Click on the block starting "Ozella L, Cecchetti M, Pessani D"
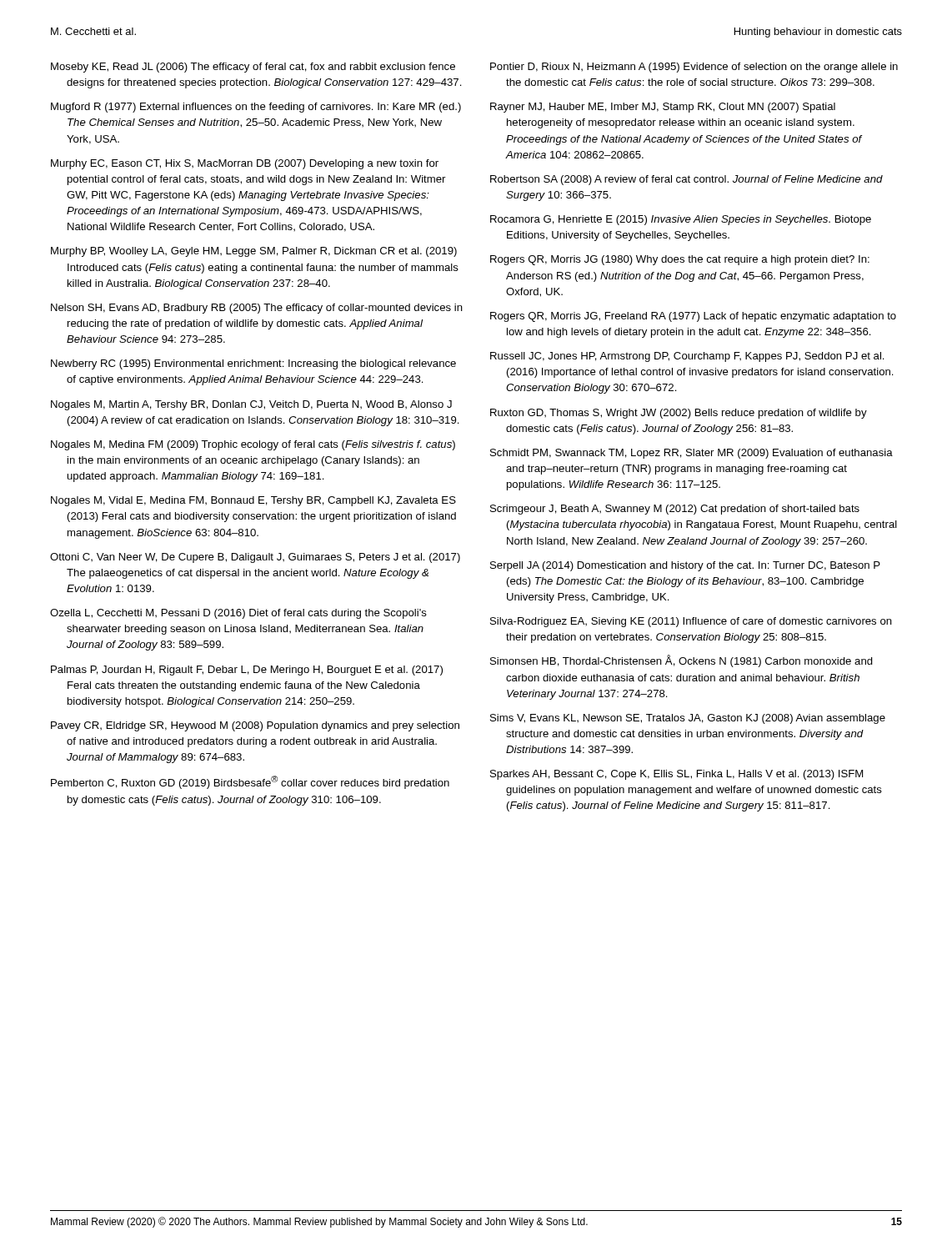Viewport: 952px width, 1251px height. tap(238, 629)
